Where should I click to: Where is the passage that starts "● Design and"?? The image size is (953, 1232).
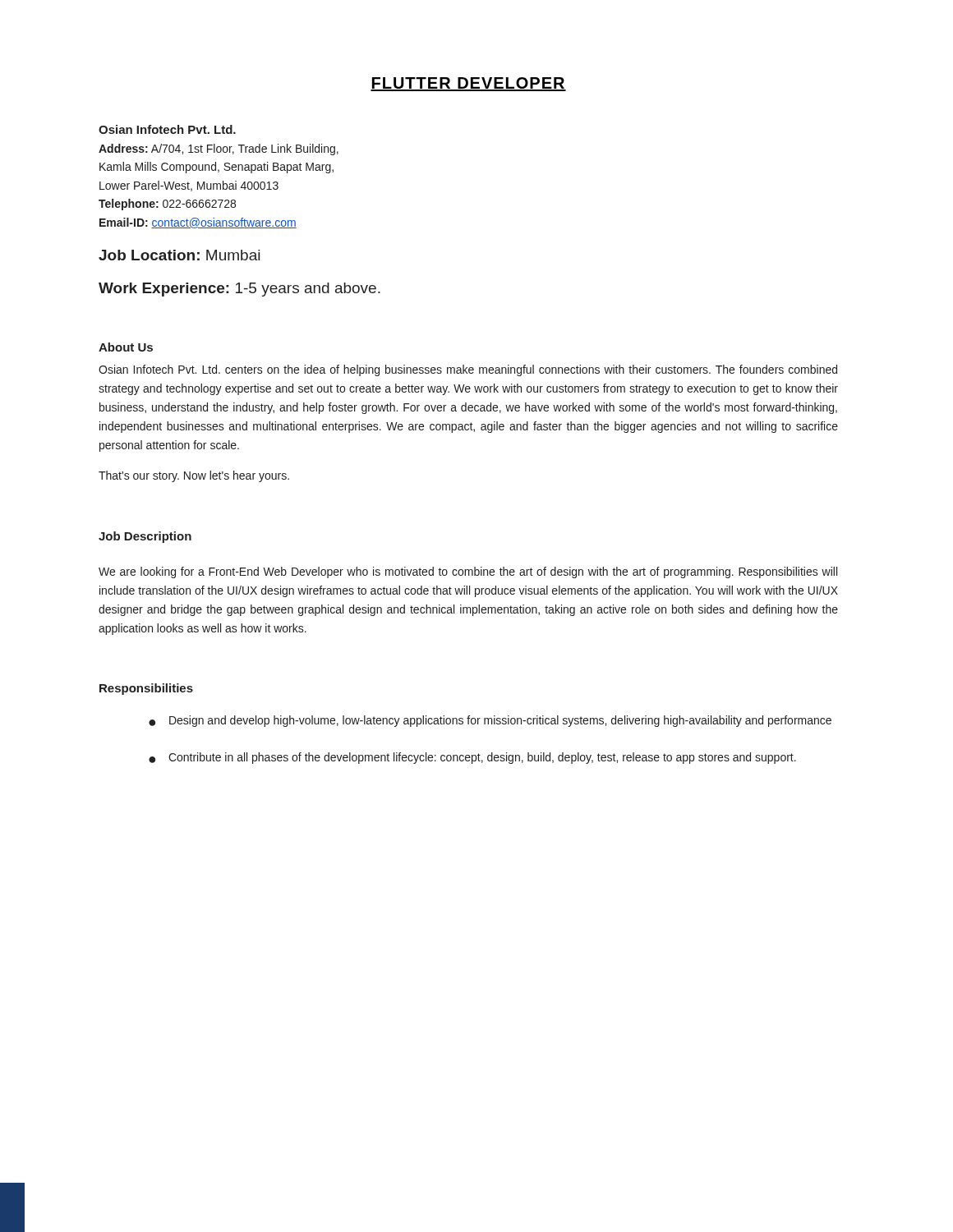click(x=490, y=722)
